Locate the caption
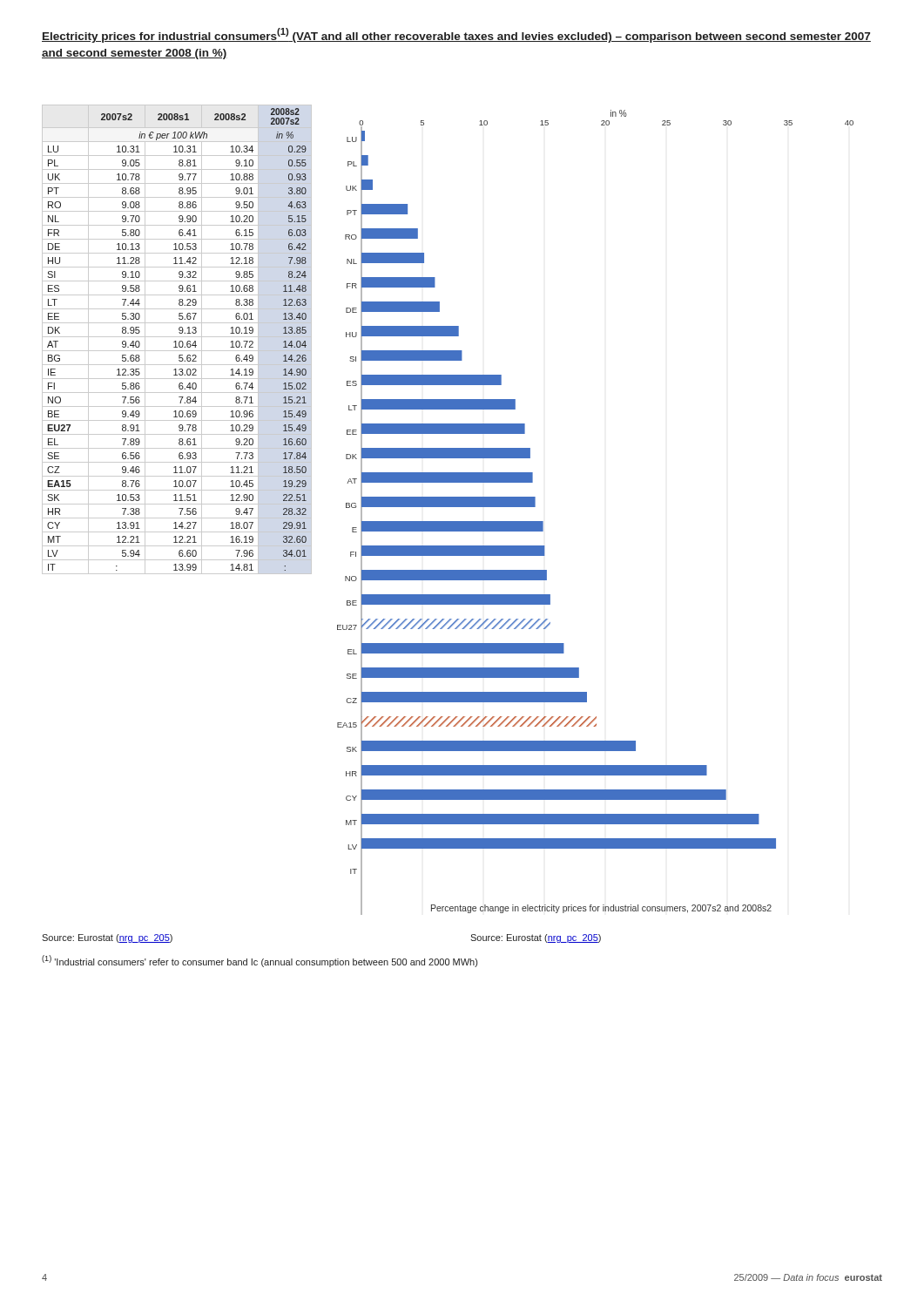This screenshot has width=924, height=1307. [601, 908]
